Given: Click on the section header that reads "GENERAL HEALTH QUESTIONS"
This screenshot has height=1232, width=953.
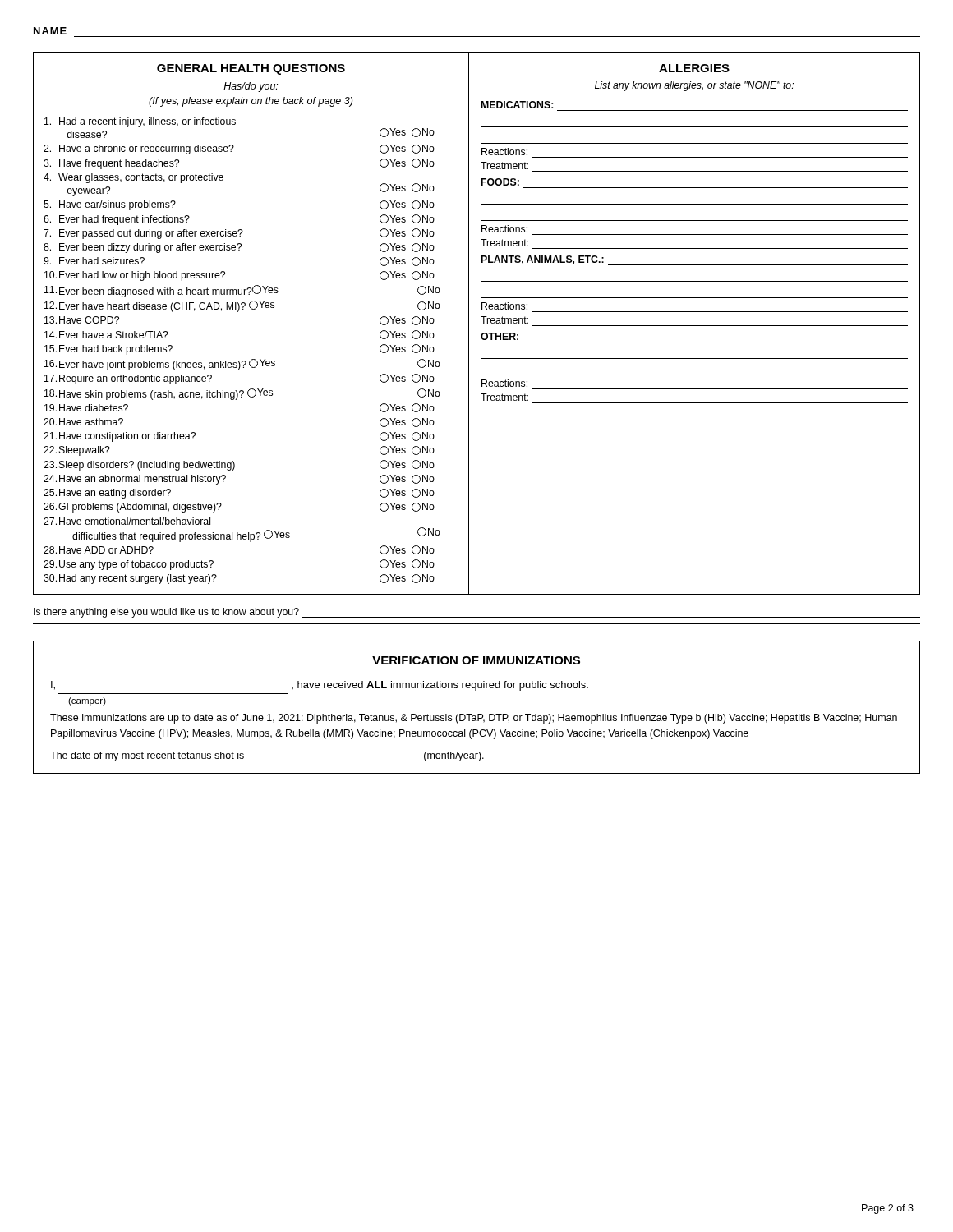Looking at the screenshot, I should click(251, 68).
